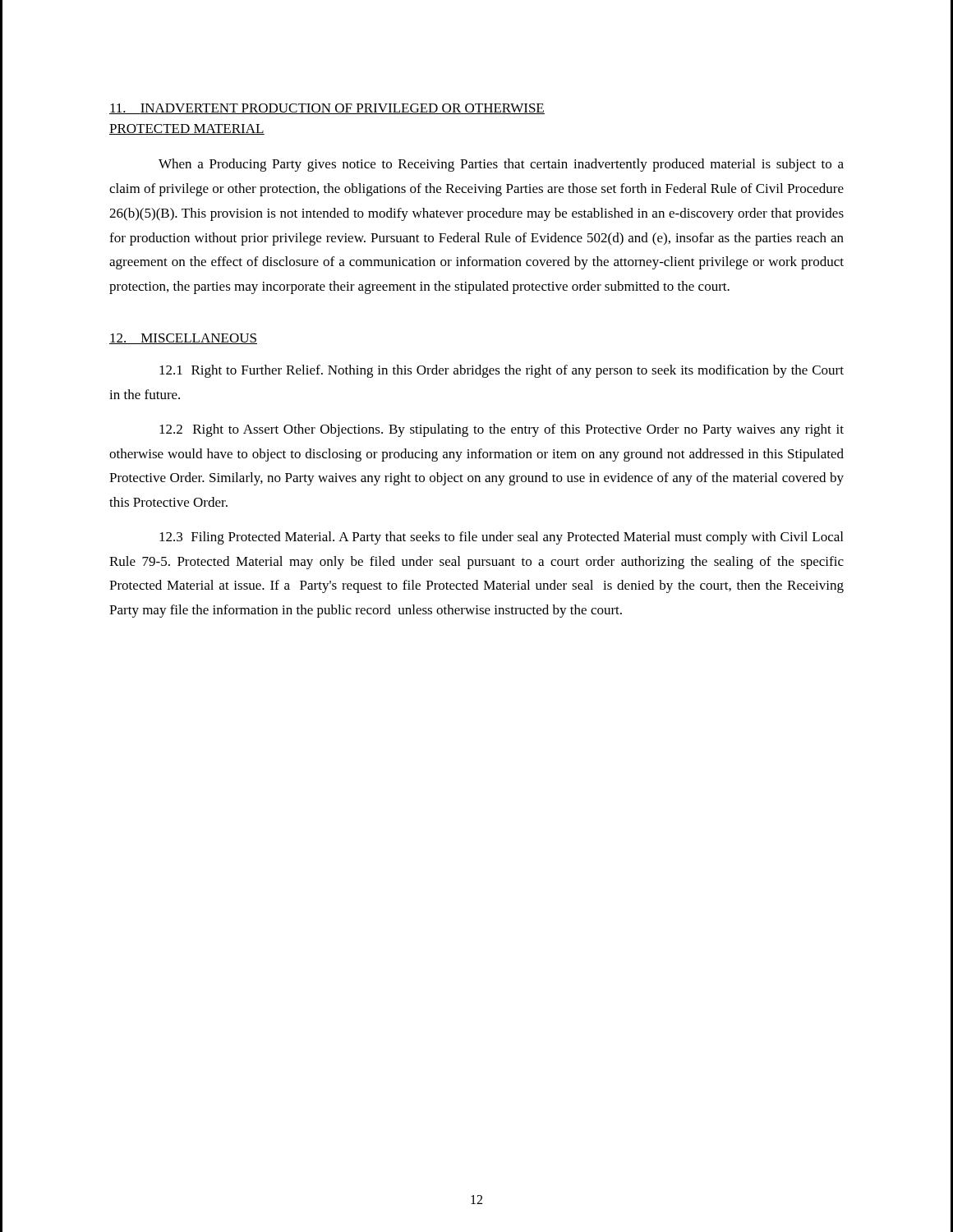Locate the text "12. MISCELLANEOUS"

(x=183, y=338)
